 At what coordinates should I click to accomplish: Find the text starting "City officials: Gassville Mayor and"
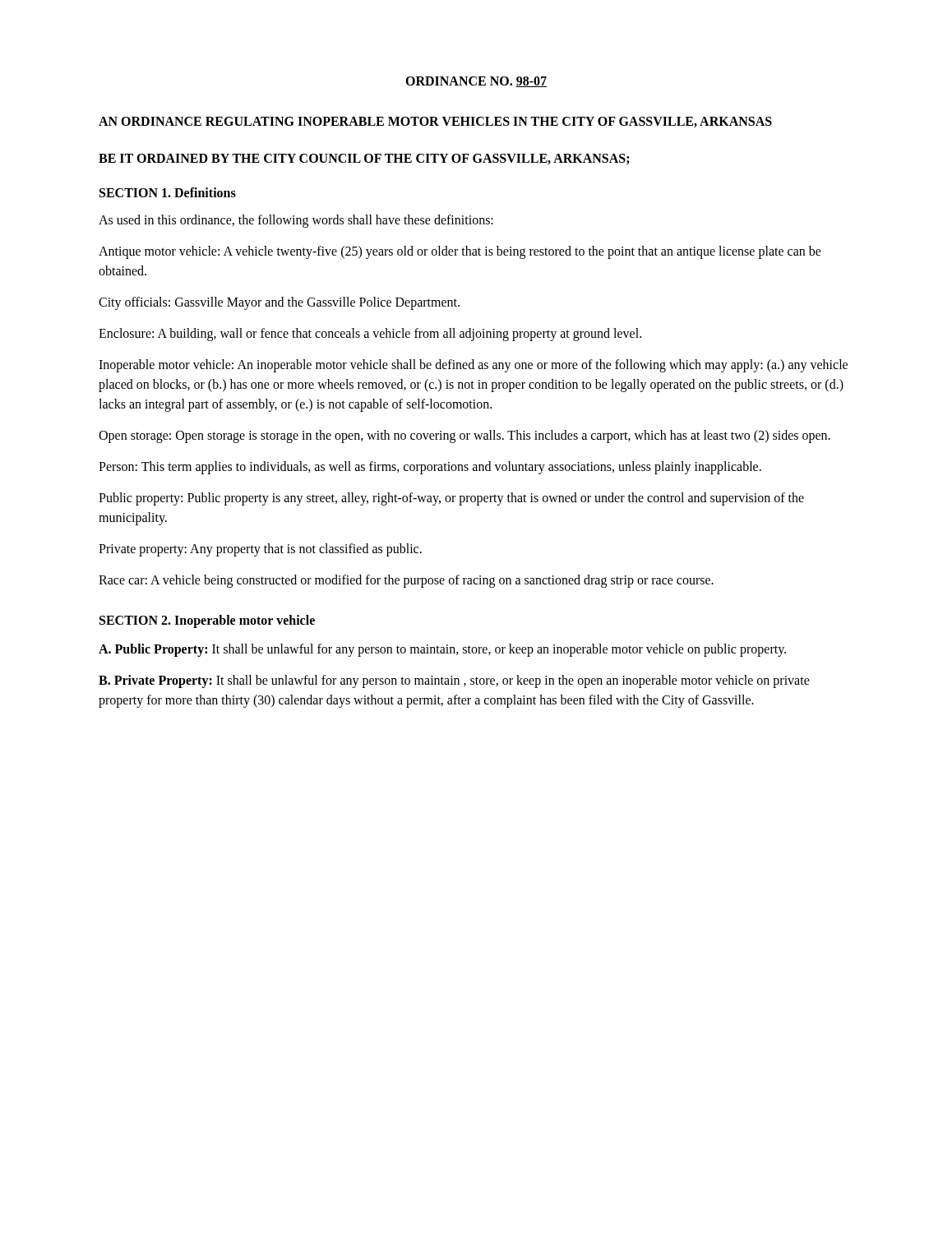pyautogui.click(x=280, y=302)
